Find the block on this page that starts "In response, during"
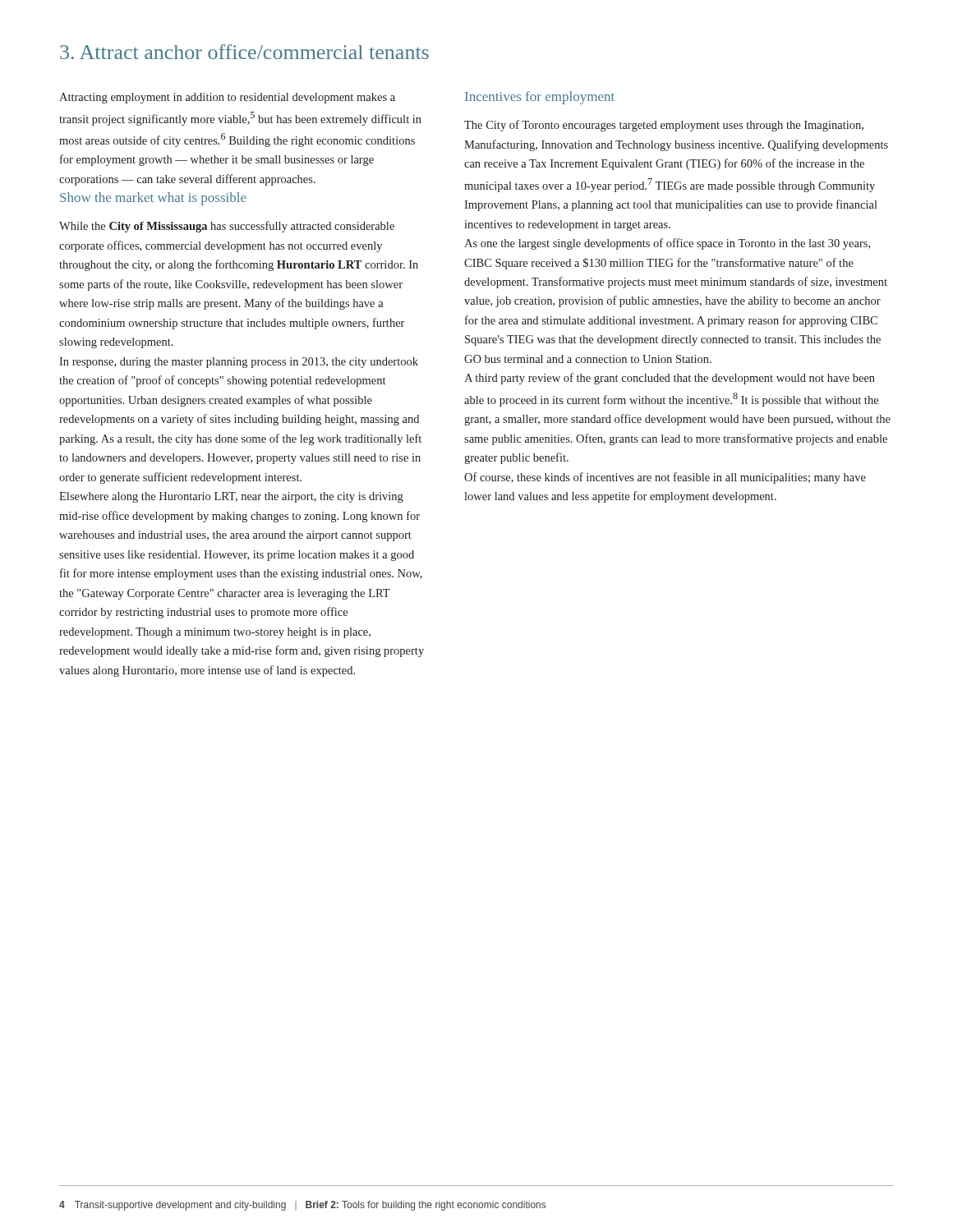 242,420
